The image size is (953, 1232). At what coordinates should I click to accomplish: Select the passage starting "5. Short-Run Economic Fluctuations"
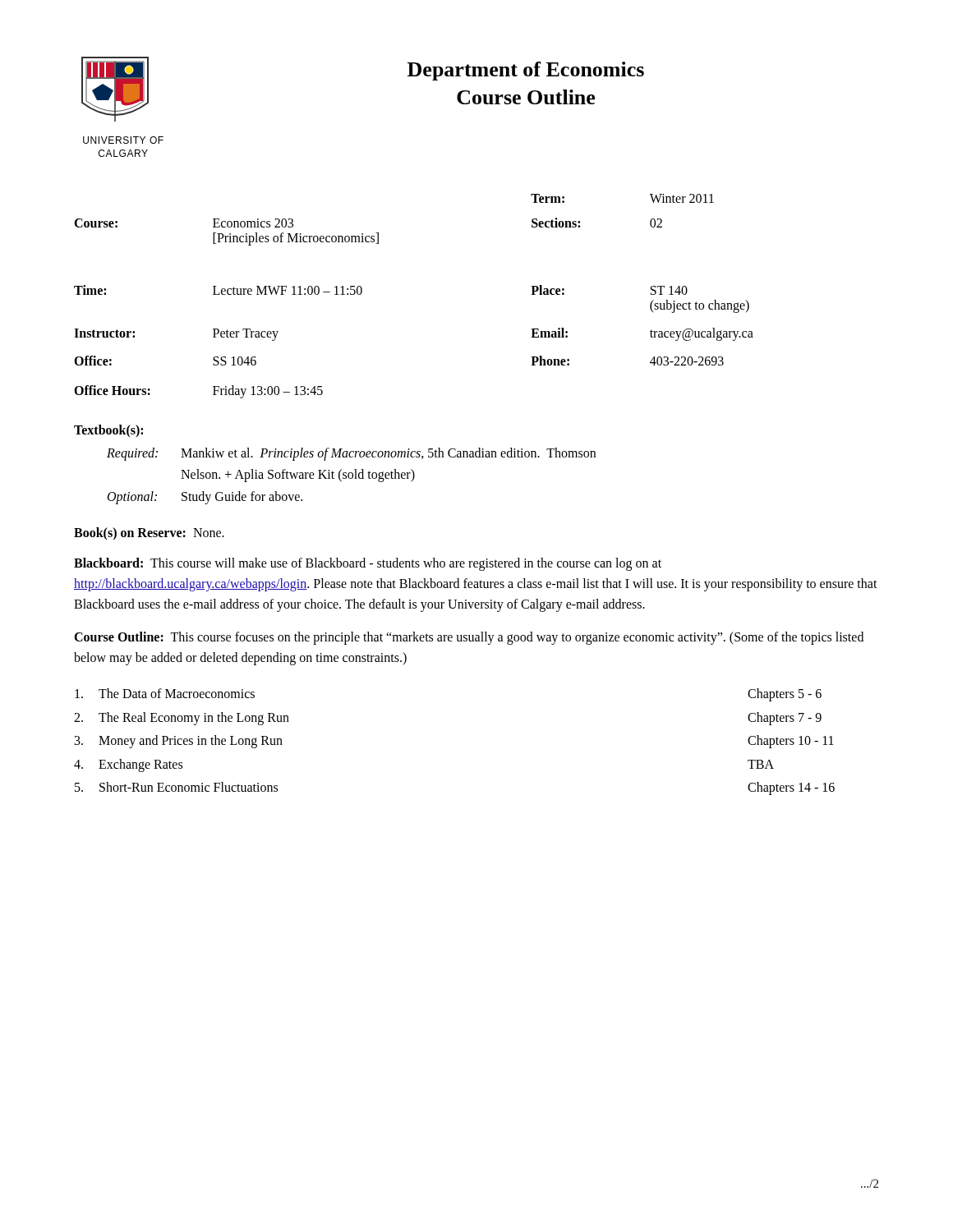point(185,788)
